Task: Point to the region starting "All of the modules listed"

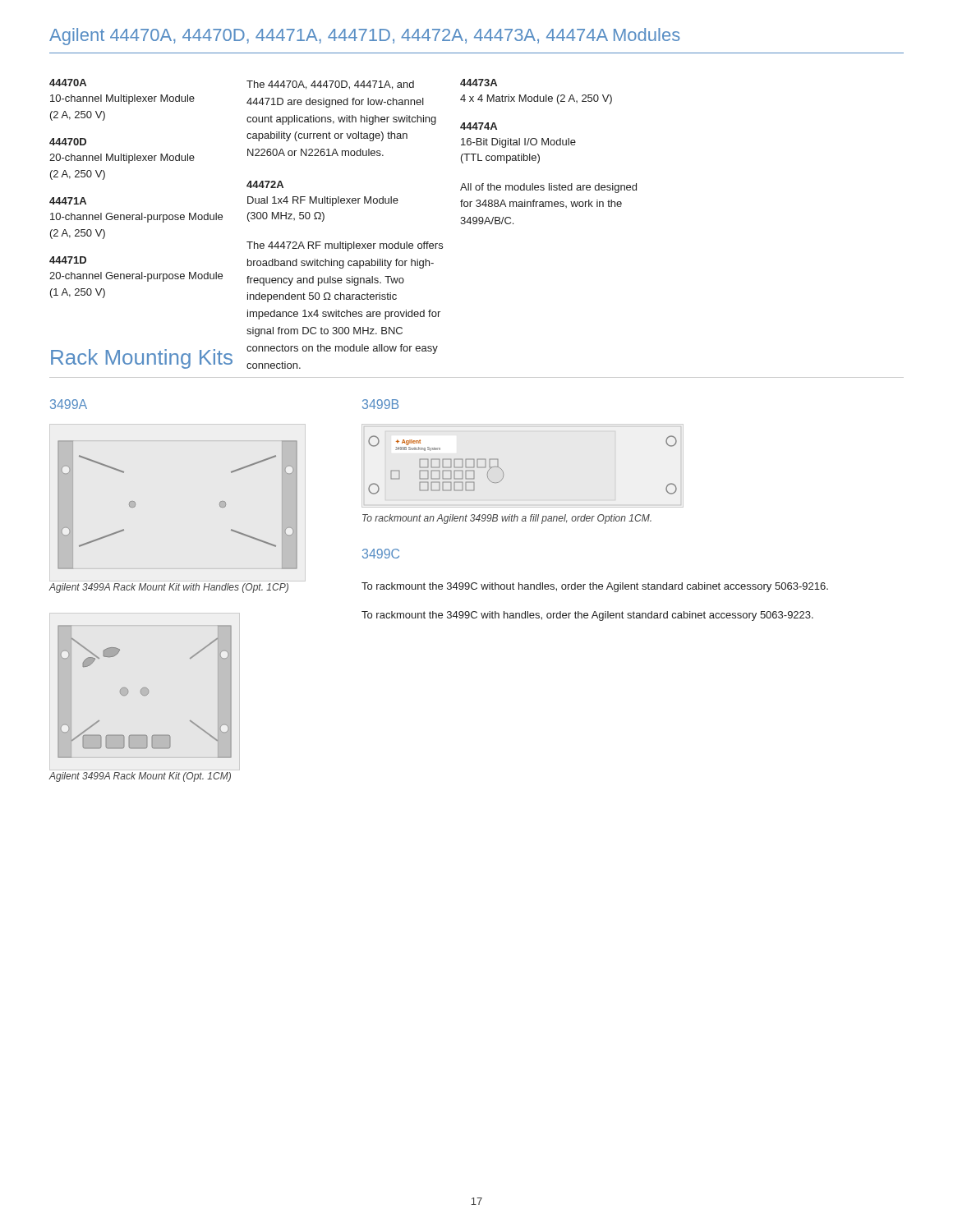Action: point(549,204)
